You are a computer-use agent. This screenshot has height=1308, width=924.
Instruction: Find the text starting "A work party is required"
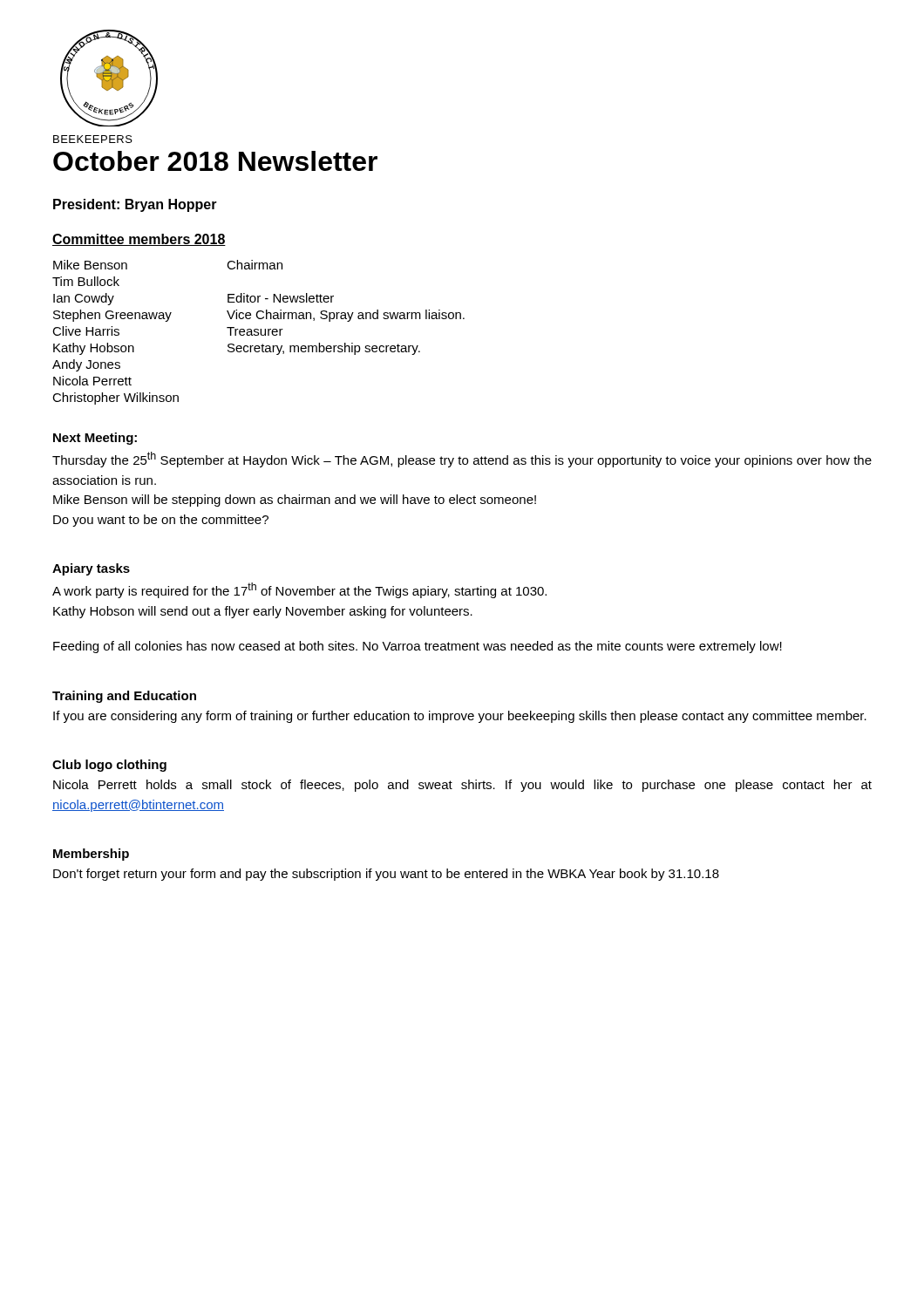300,599
